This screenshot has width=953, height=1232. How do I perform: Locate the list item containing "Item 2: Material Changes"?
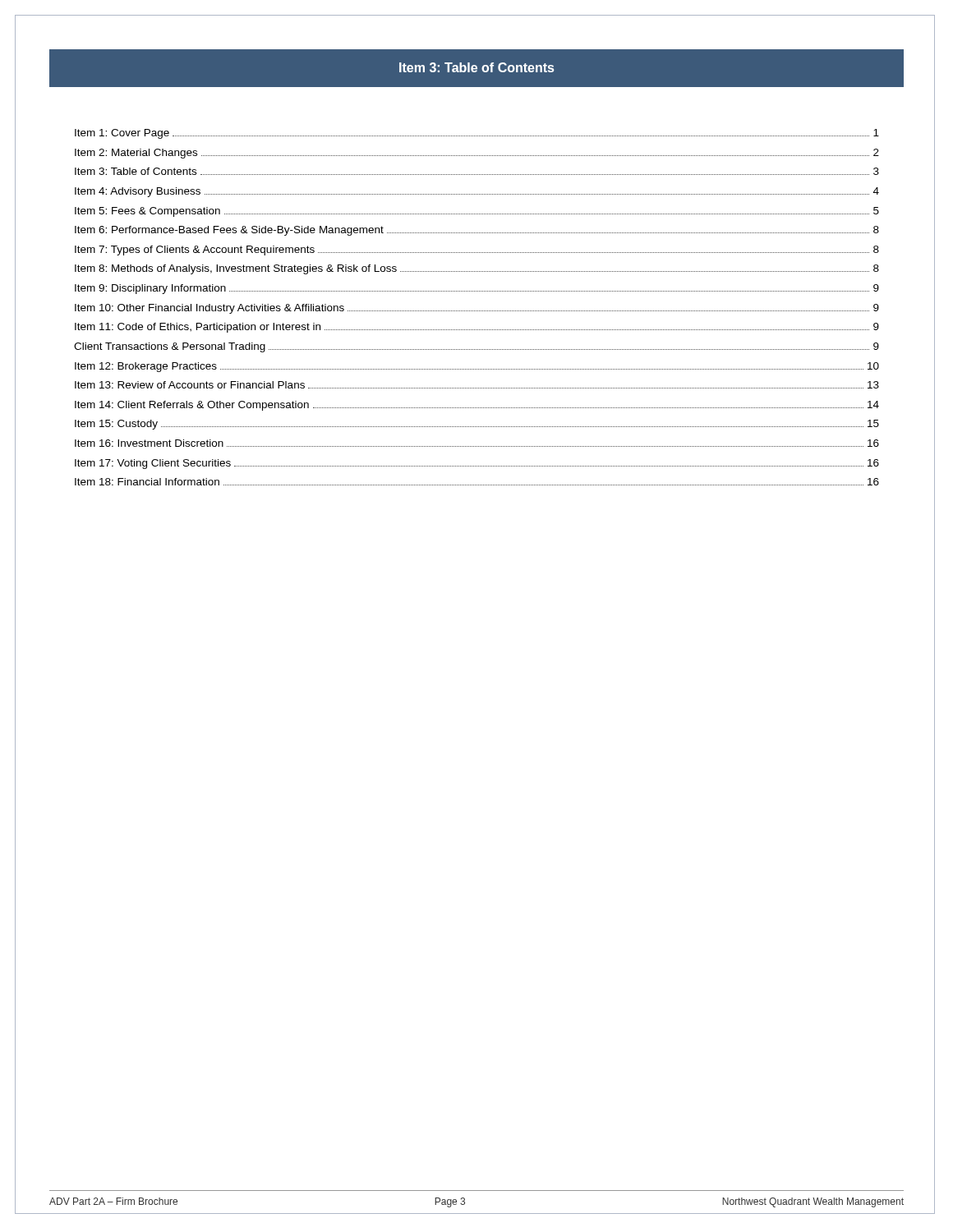pos(476,152)
